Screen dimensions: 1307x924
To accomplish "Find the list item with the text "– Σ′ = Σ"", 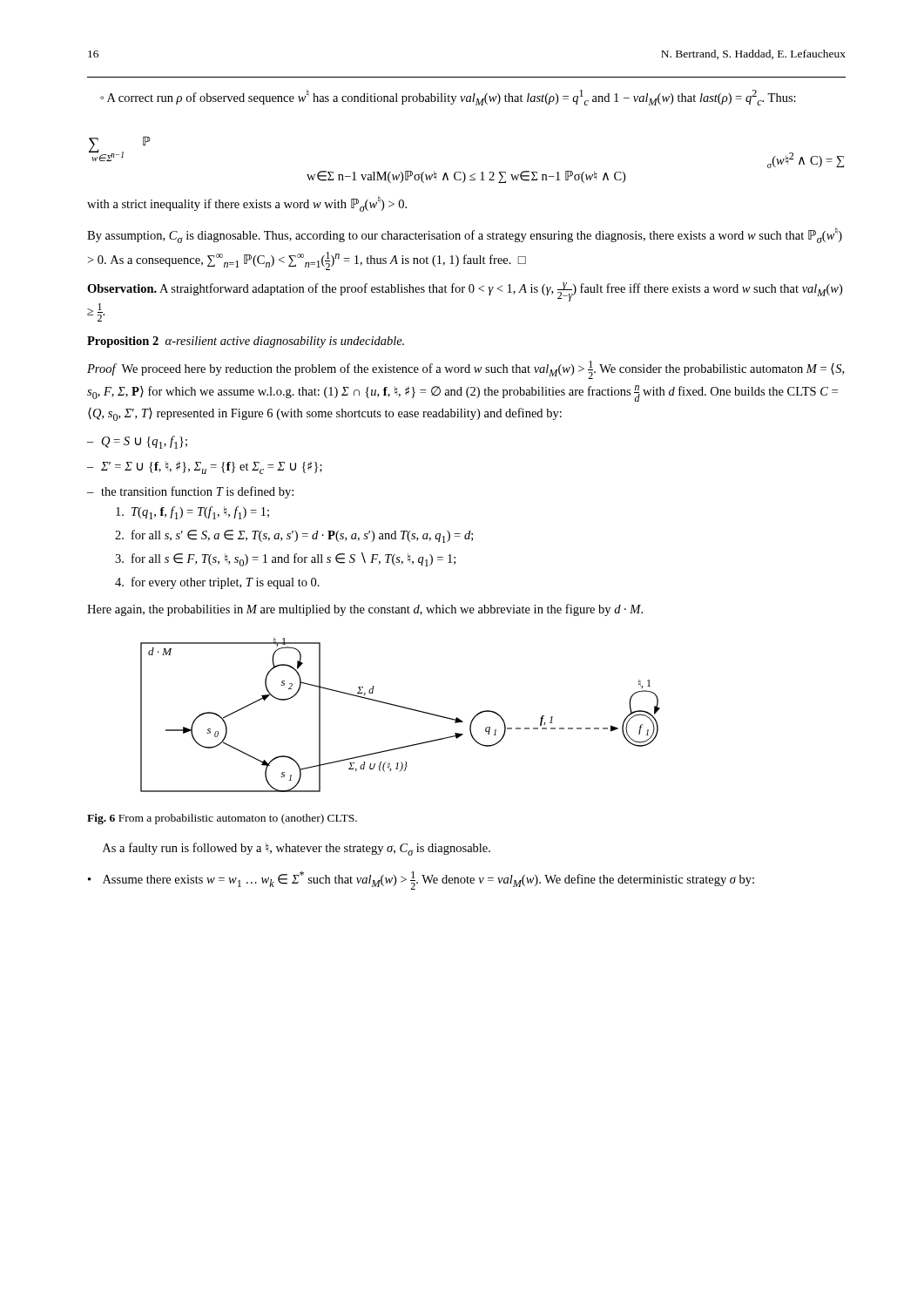I will [205, 467].
